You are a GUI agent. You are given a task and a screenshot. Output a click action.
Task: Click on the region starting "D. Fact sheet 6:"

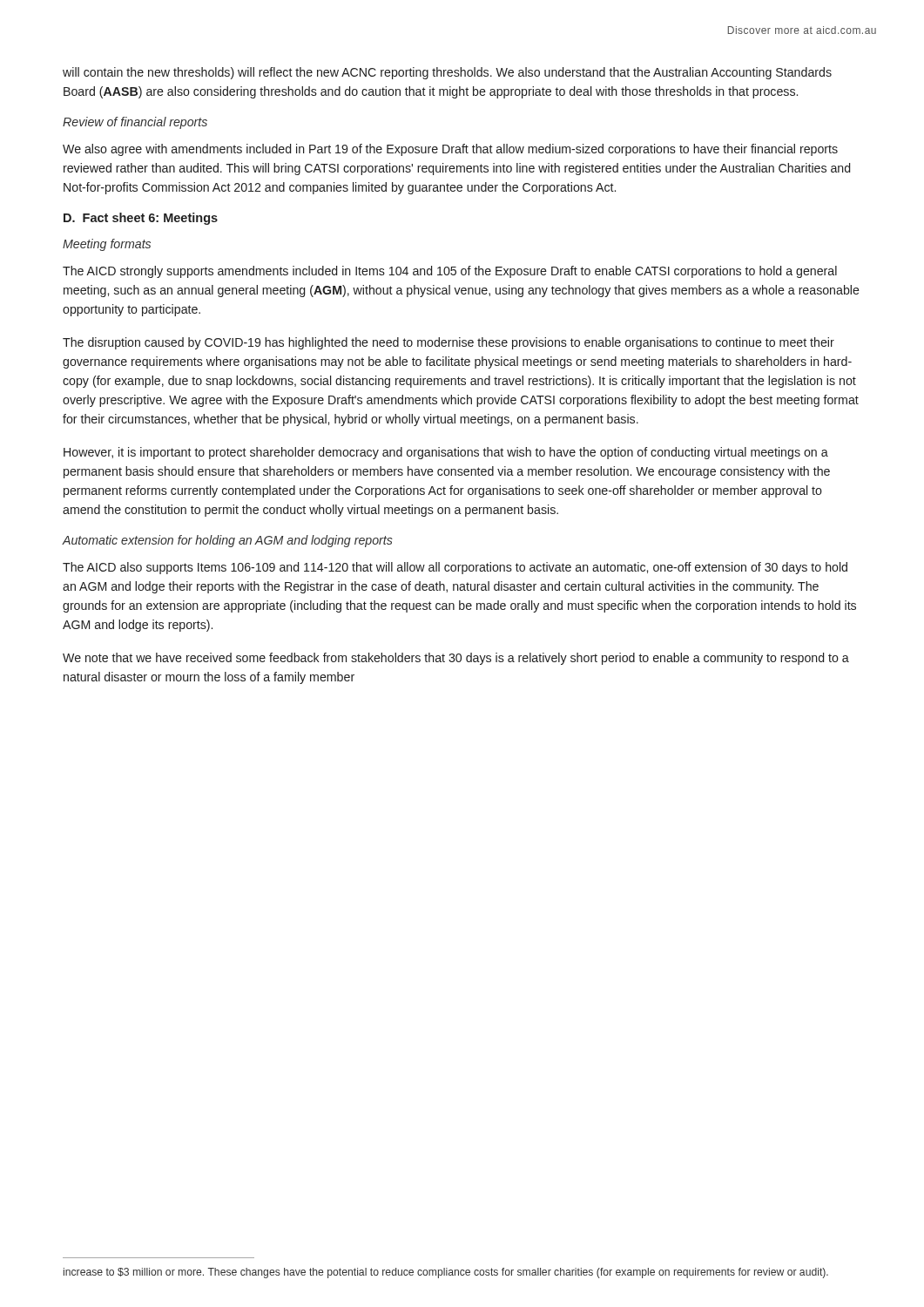coord(140,218)
